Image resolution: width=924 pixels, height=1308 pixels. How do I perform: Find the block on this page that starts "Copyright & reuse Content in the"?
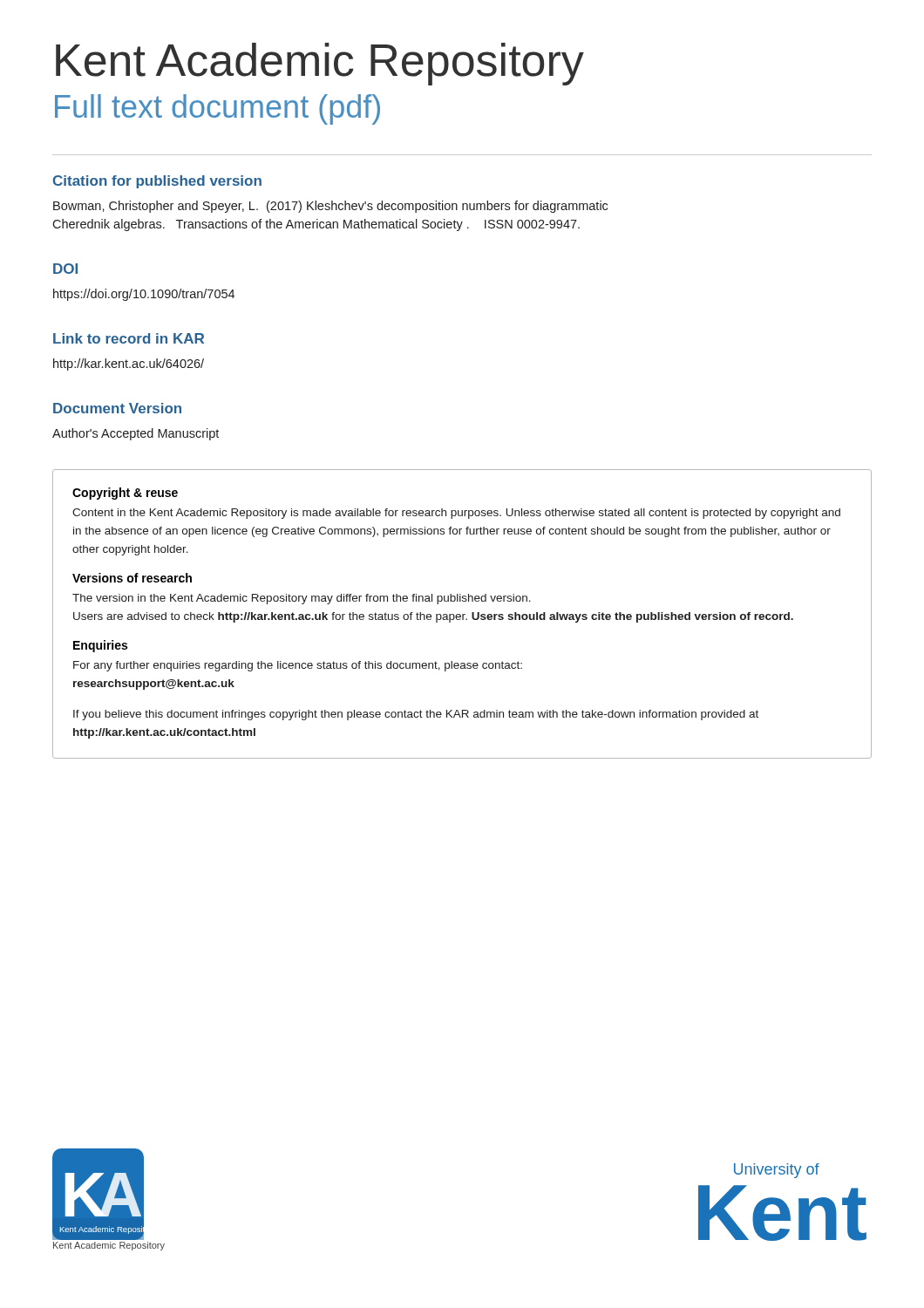[462, 614]
